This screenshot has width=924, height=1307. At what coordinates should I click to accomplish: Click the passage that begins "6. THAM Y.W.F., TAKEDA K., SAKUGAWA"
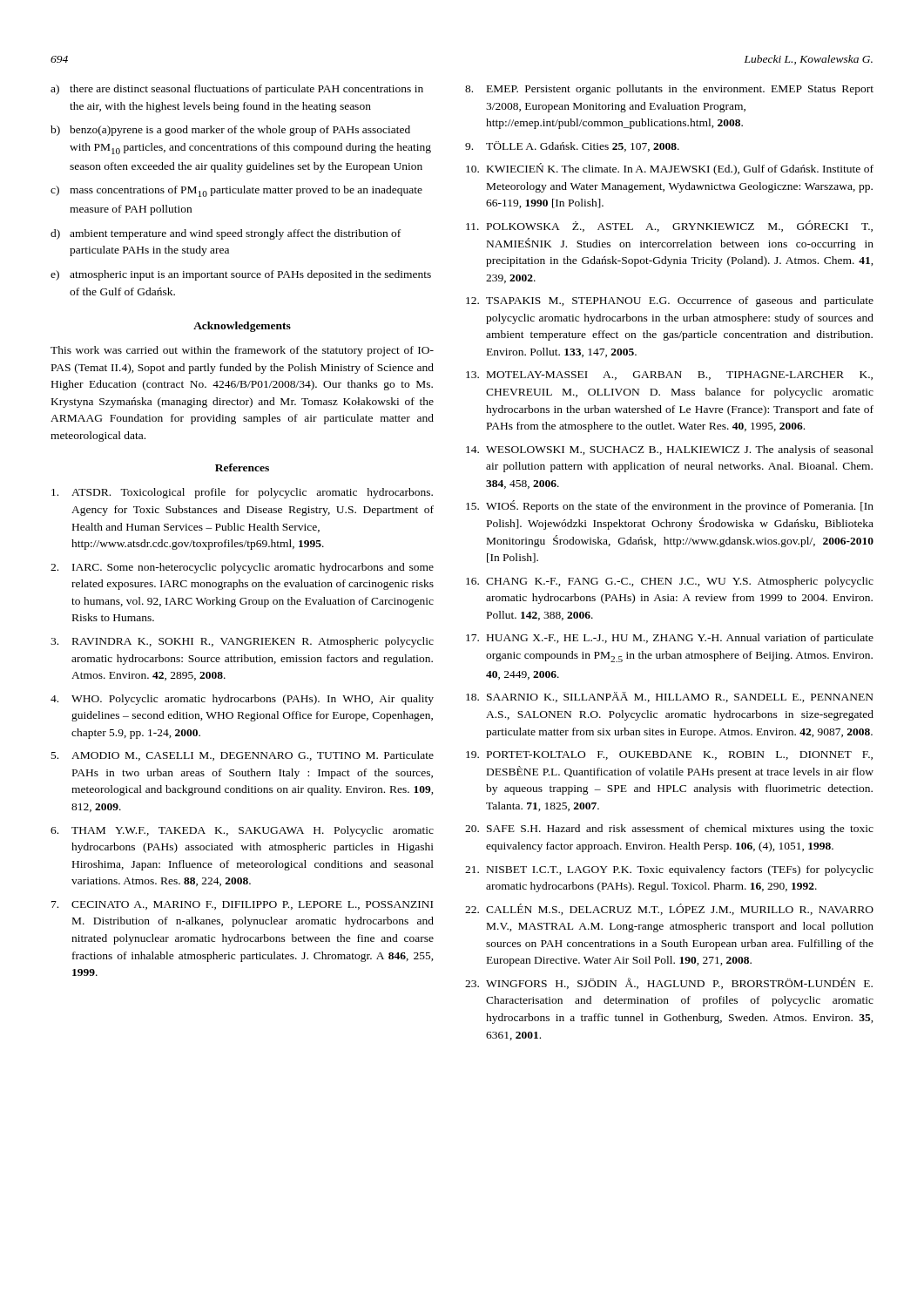pyautogui.click(x=242, y=855)
